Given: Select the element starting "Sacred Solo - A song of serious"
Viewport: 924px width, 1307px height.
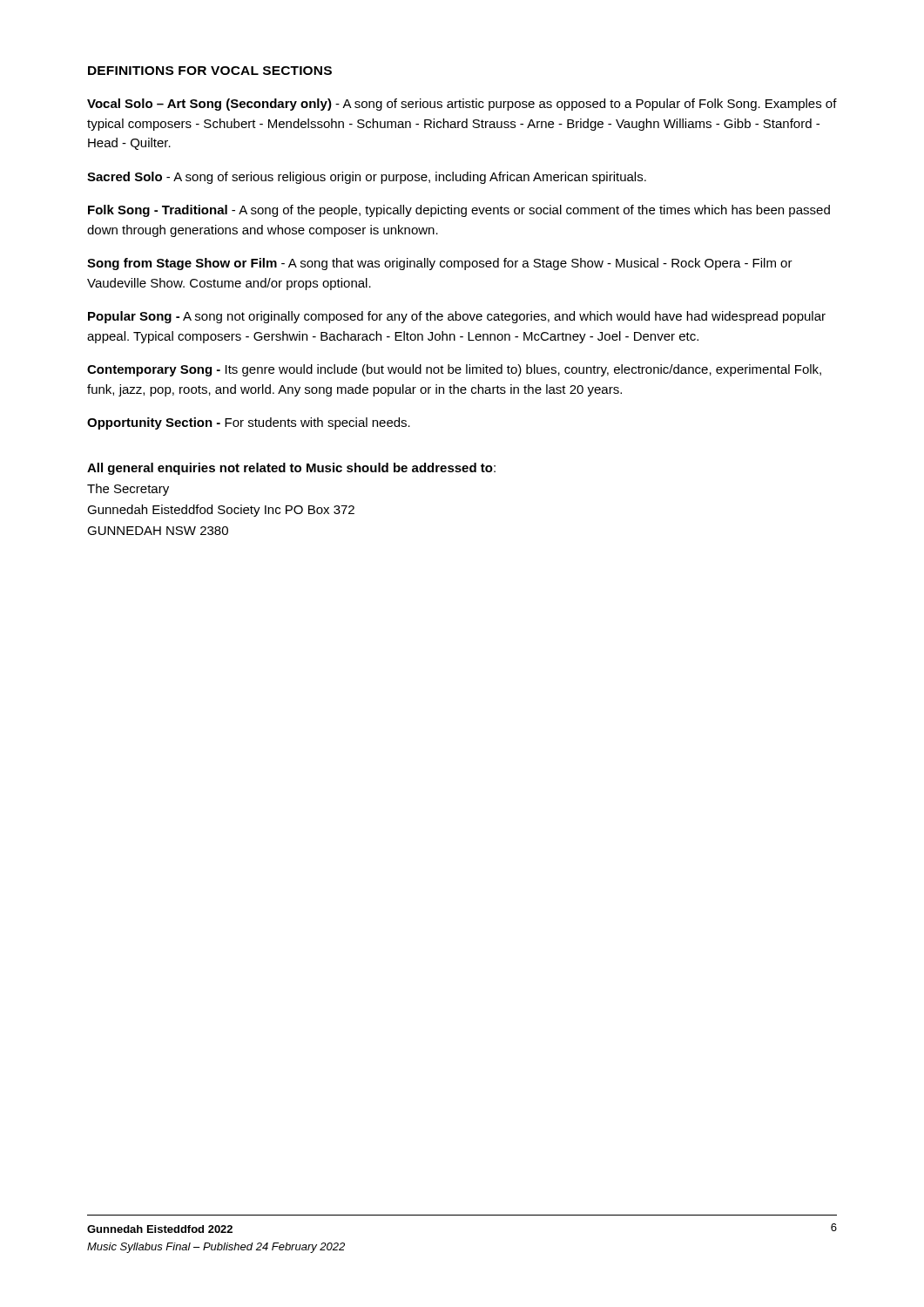Looking at the screenshot, I should pos(367,176).
